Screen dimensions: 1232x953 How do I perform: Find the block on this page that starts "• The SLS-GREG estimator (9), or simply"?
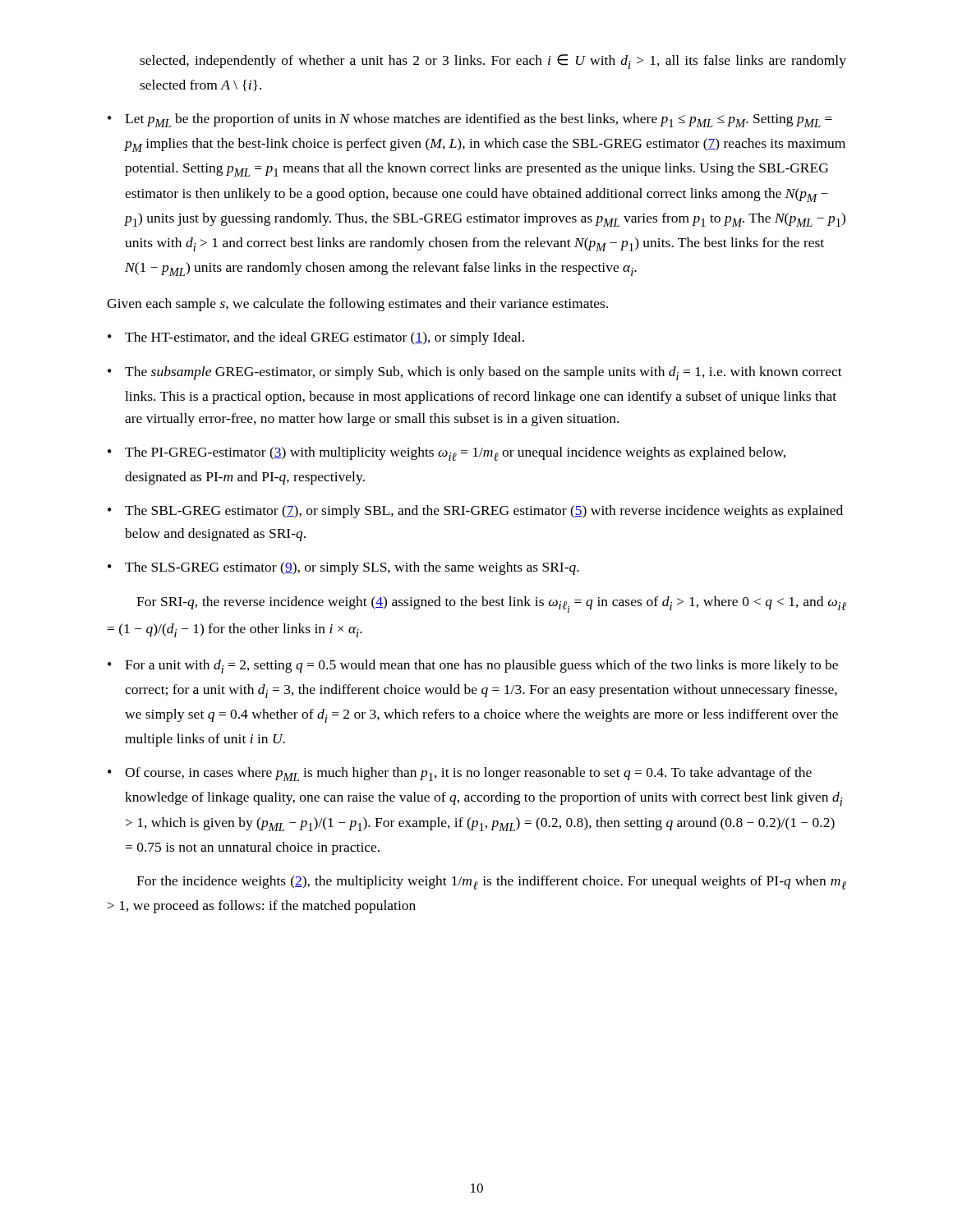(476, 567)
